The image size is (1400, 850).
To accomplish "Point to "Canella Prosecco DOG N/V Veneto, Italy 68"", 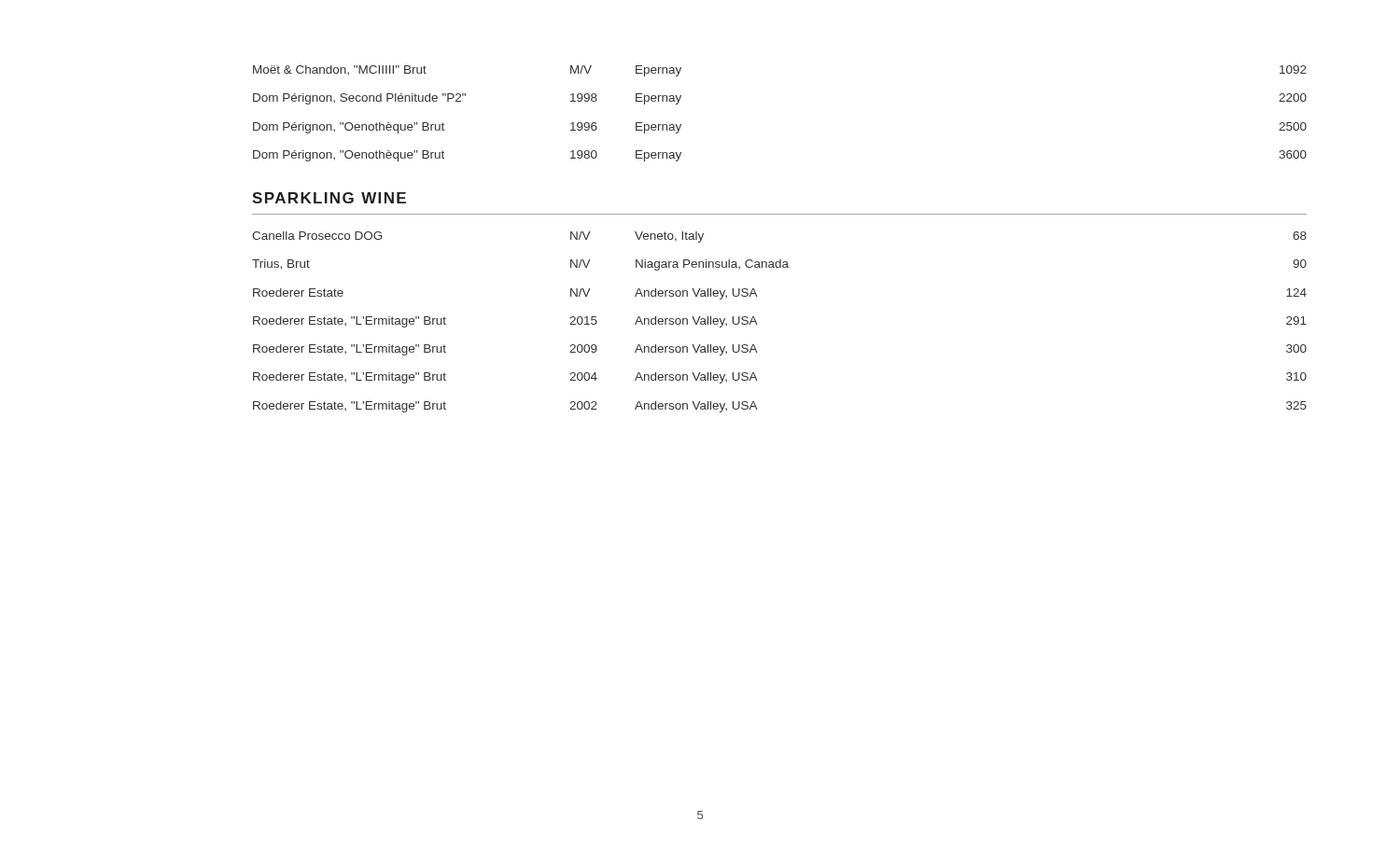I will click(x=321, y=237).
